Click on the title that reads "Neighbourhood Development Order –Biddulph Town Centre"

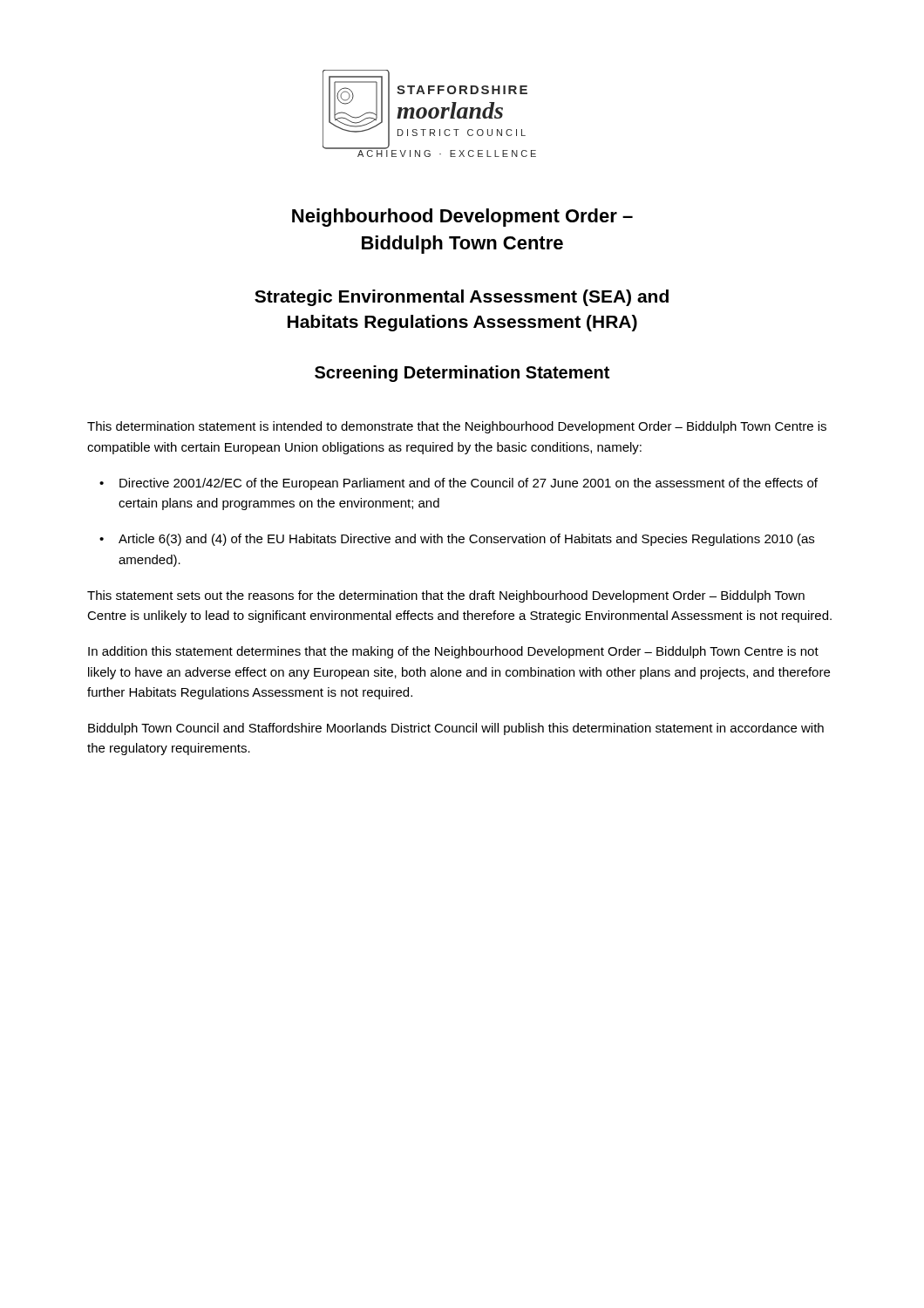[x=462, y=230]
